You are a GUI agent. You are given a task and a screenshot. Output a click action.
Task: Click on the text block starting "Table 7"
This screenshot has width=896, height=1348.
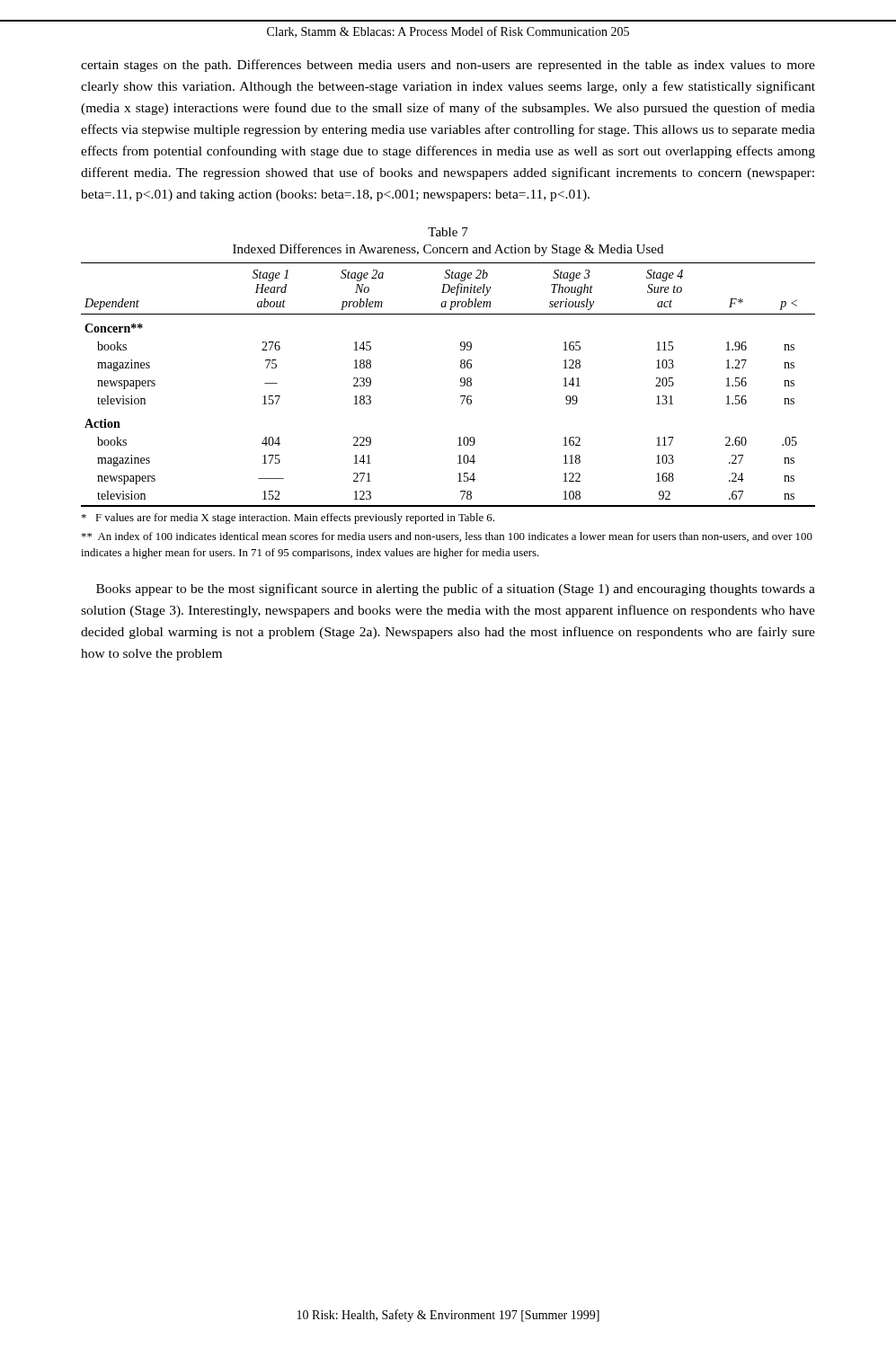[x=448, y=232]
